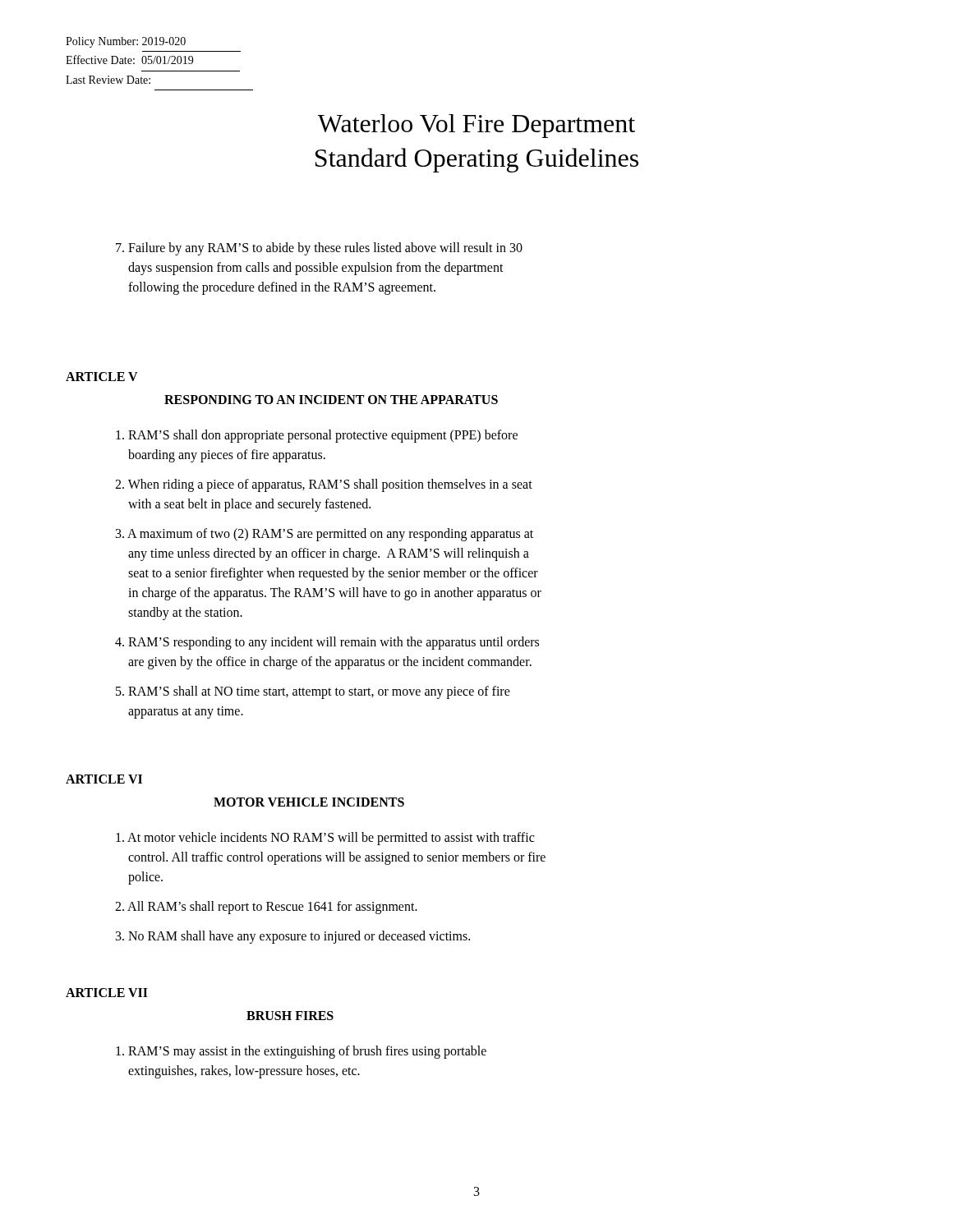953x1232 pixels.
Task: Where does it say "Waterloo Vol Fire DepartmentStandard Operating Guidelines"?
Action: [476, 141]
